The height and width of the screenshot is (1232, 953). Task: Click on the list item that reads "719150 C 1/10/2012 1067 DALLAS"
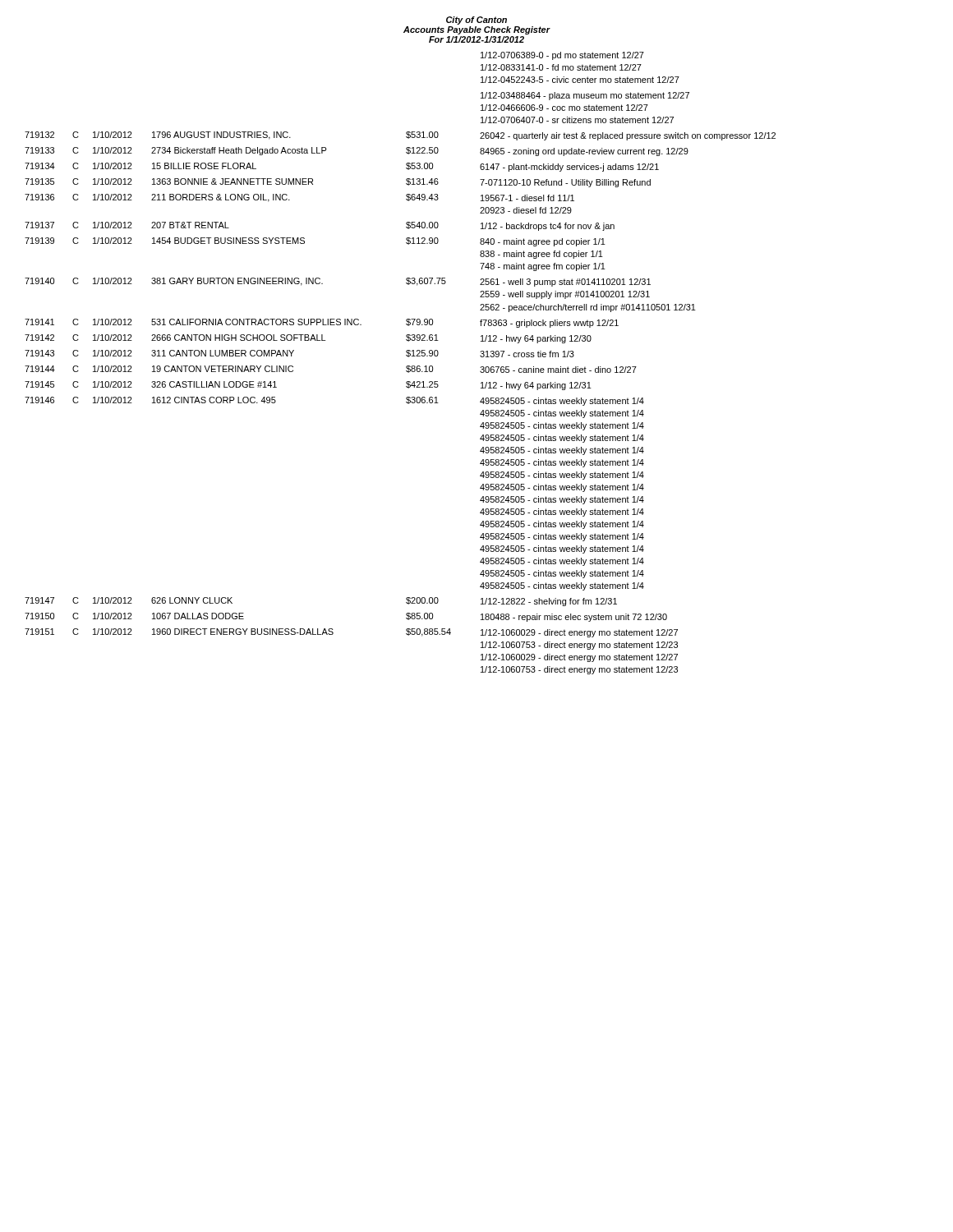click(x=476, y=617)
